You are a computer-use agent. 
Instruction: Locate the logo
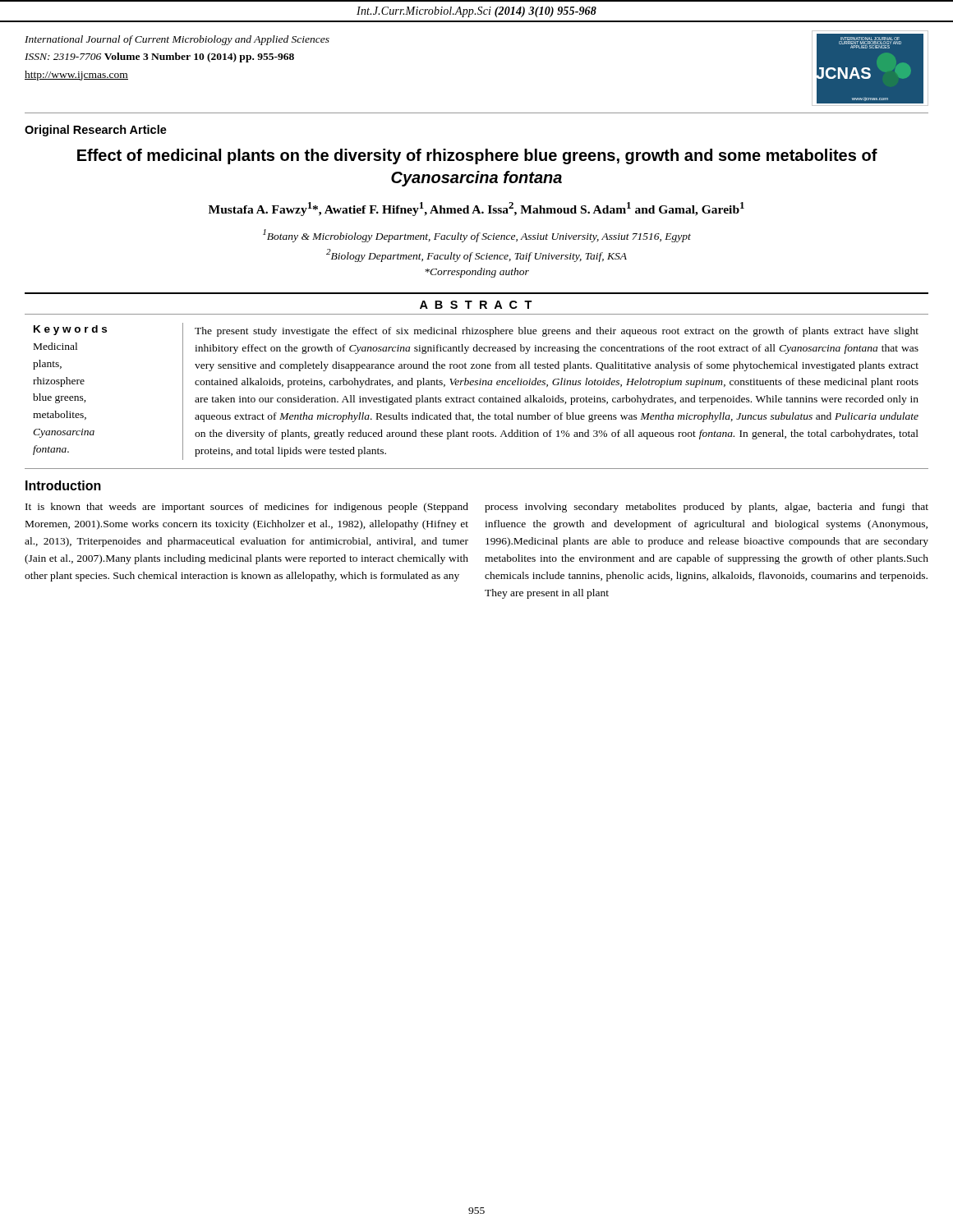point(870,68)
